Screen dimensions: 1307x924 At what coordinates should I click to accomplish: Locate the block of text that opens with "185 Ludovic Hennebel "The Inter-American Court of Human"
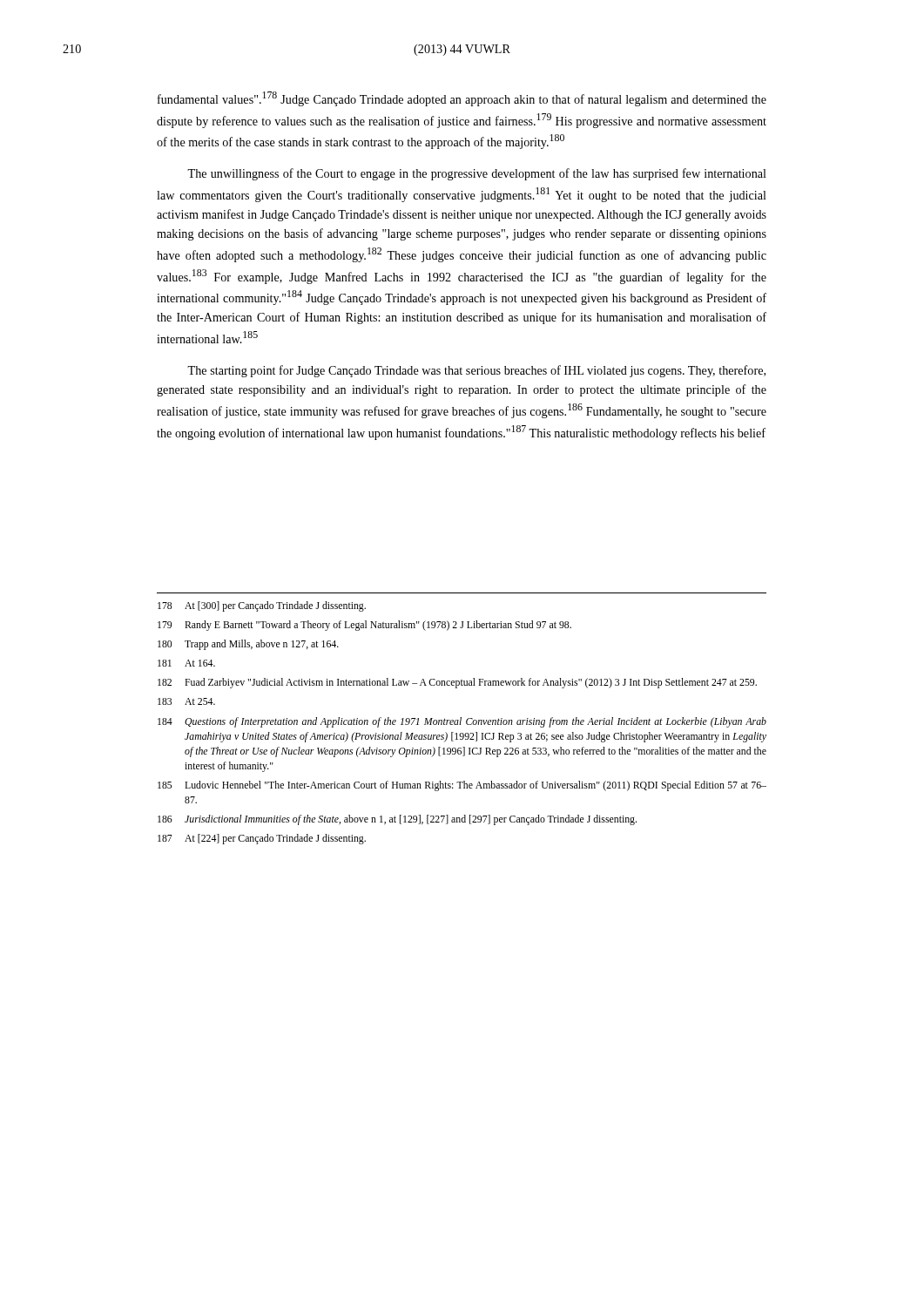(462, 793)
